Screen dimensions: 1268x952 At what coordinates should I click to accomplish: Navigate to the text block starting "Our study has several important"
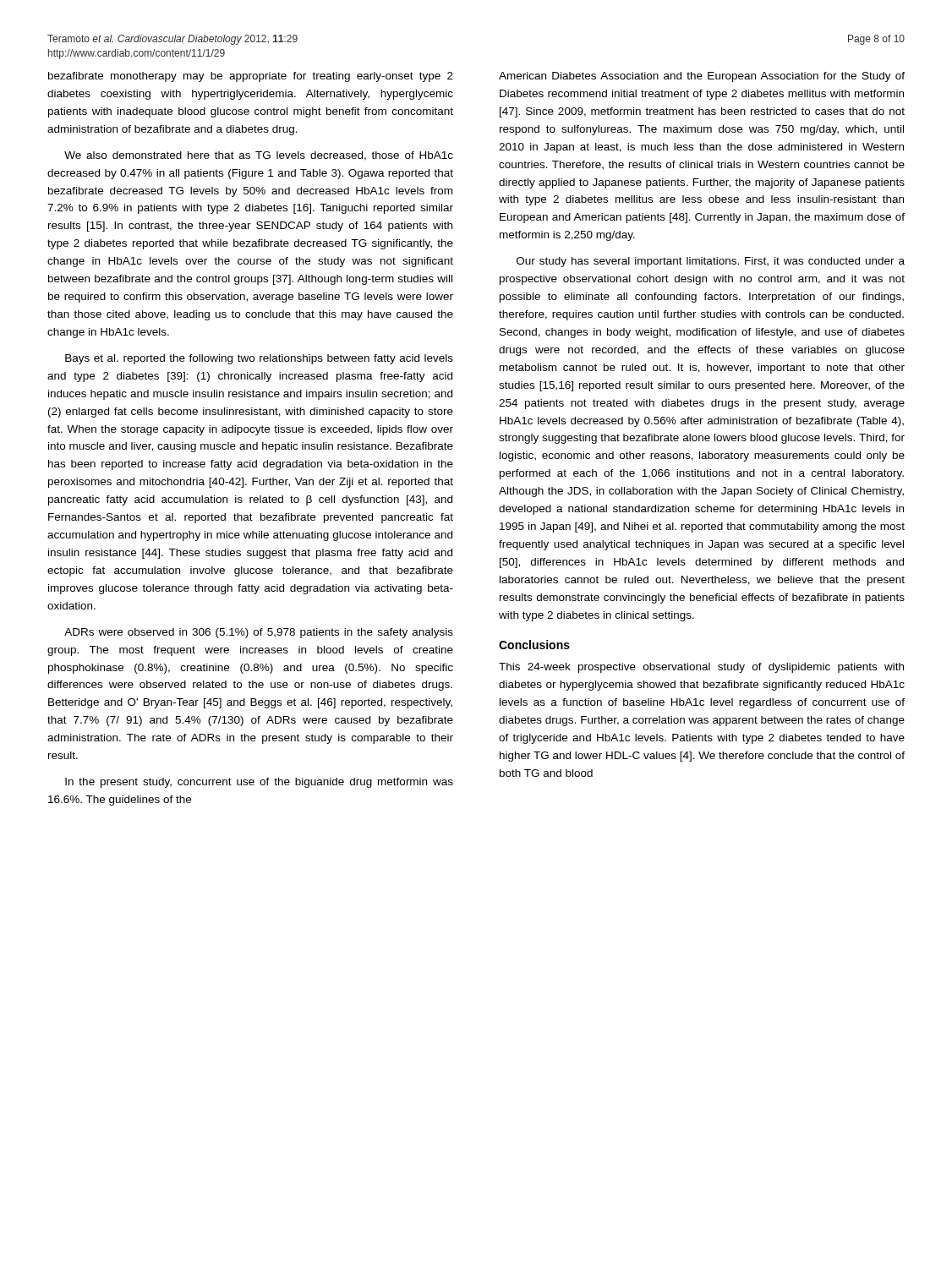pyautogui.click(x=702, y=439)
